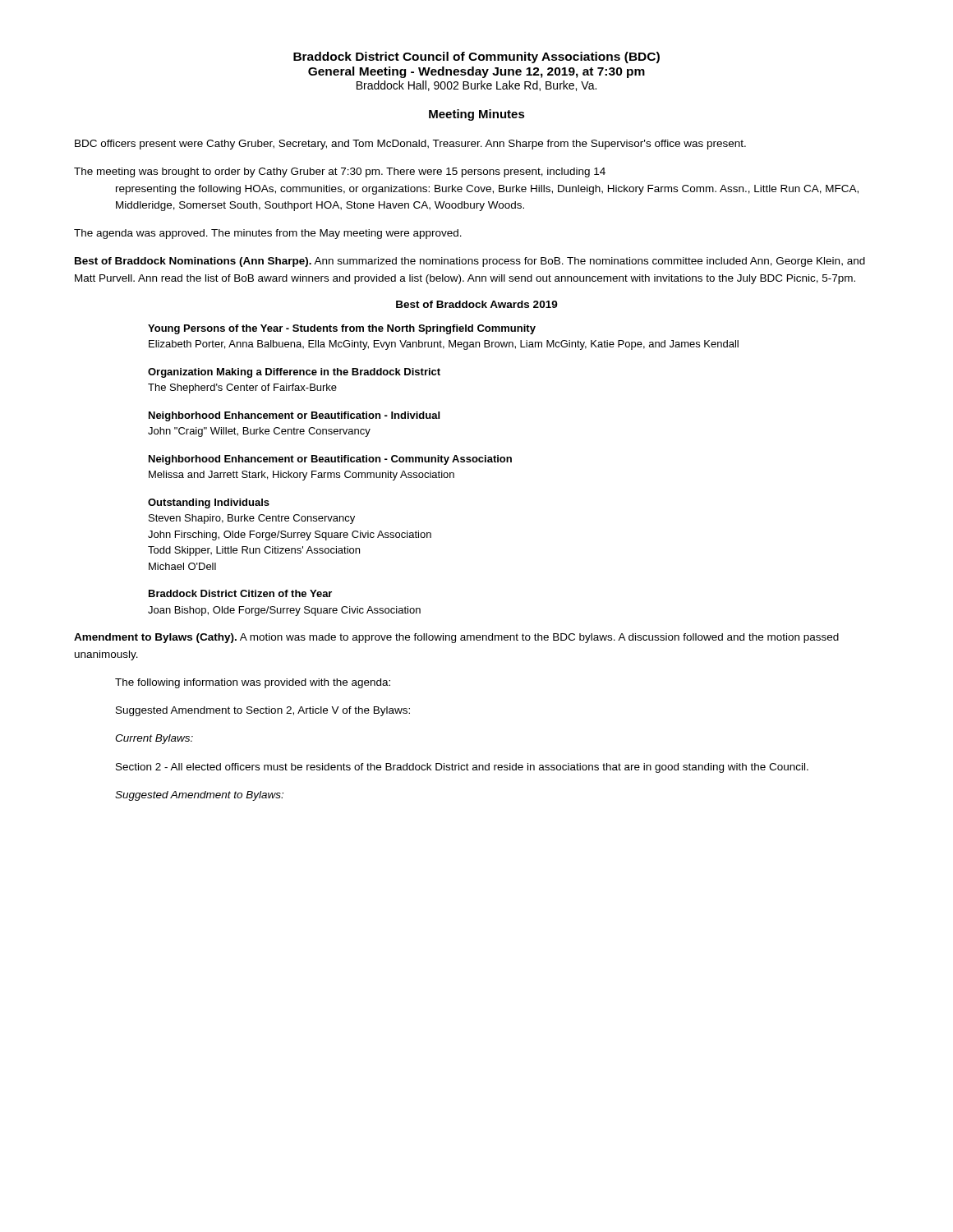The width and height of the screenshot is (953, 1232).
Task: Click the passage that begins "Outstanding Individuals Steven"
Action: [209, 503]
